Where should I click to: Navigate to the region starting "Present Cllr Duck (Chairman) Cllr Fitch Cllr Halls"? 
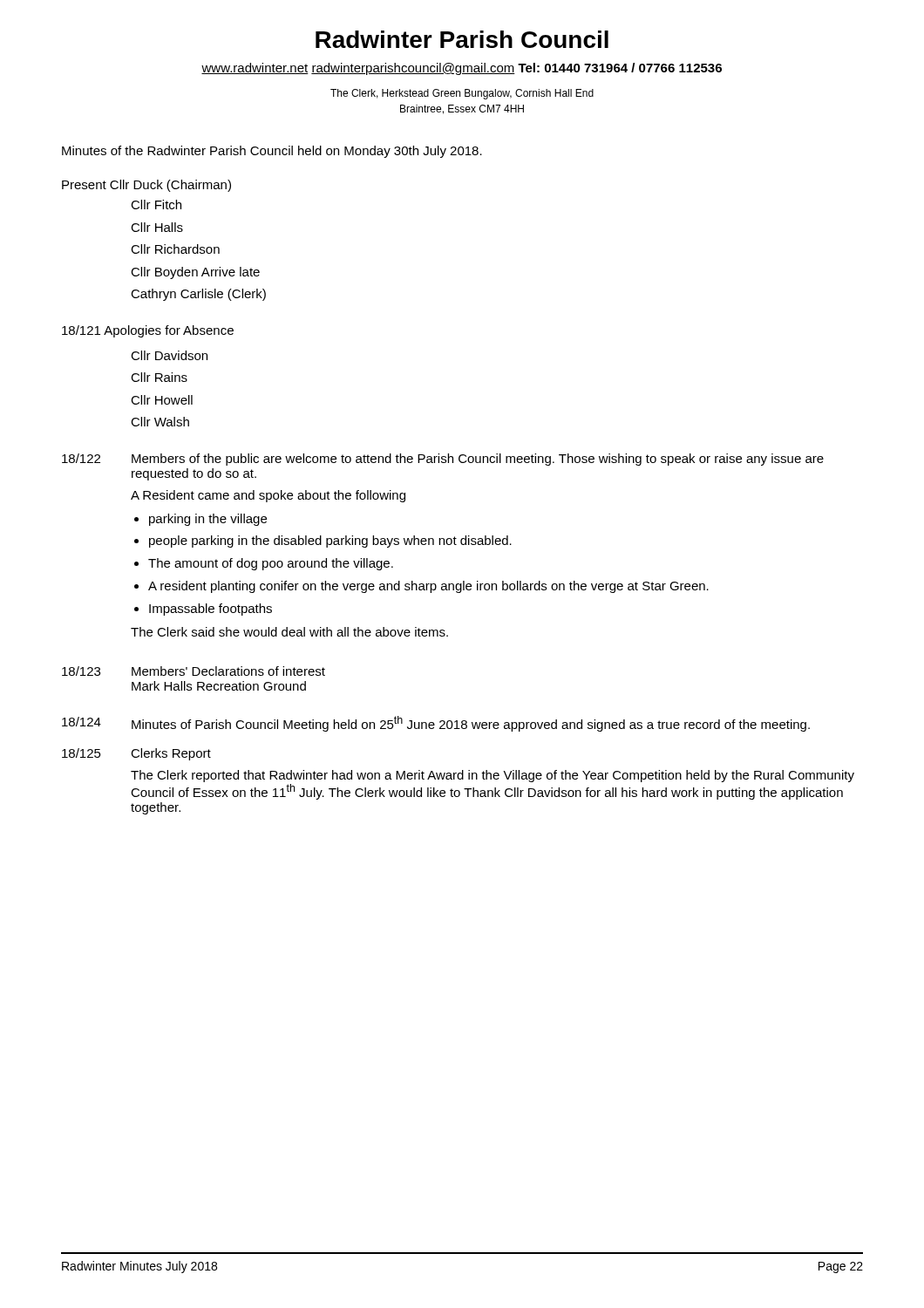146,186
